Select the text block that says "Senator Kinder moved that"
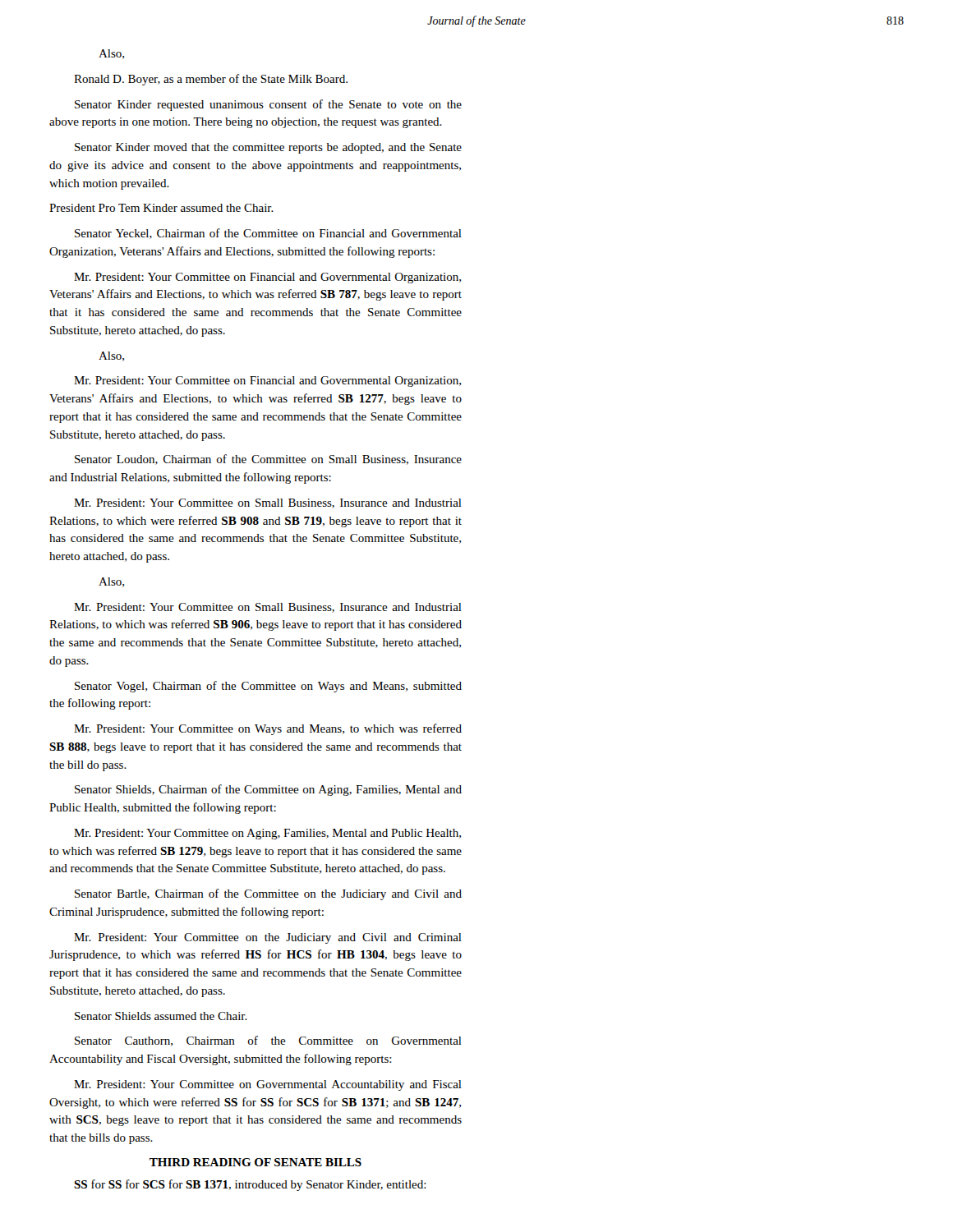Image resolution: width=953 pixels, height=1232 pixels. pyautogui.click(x=255, y=165)
